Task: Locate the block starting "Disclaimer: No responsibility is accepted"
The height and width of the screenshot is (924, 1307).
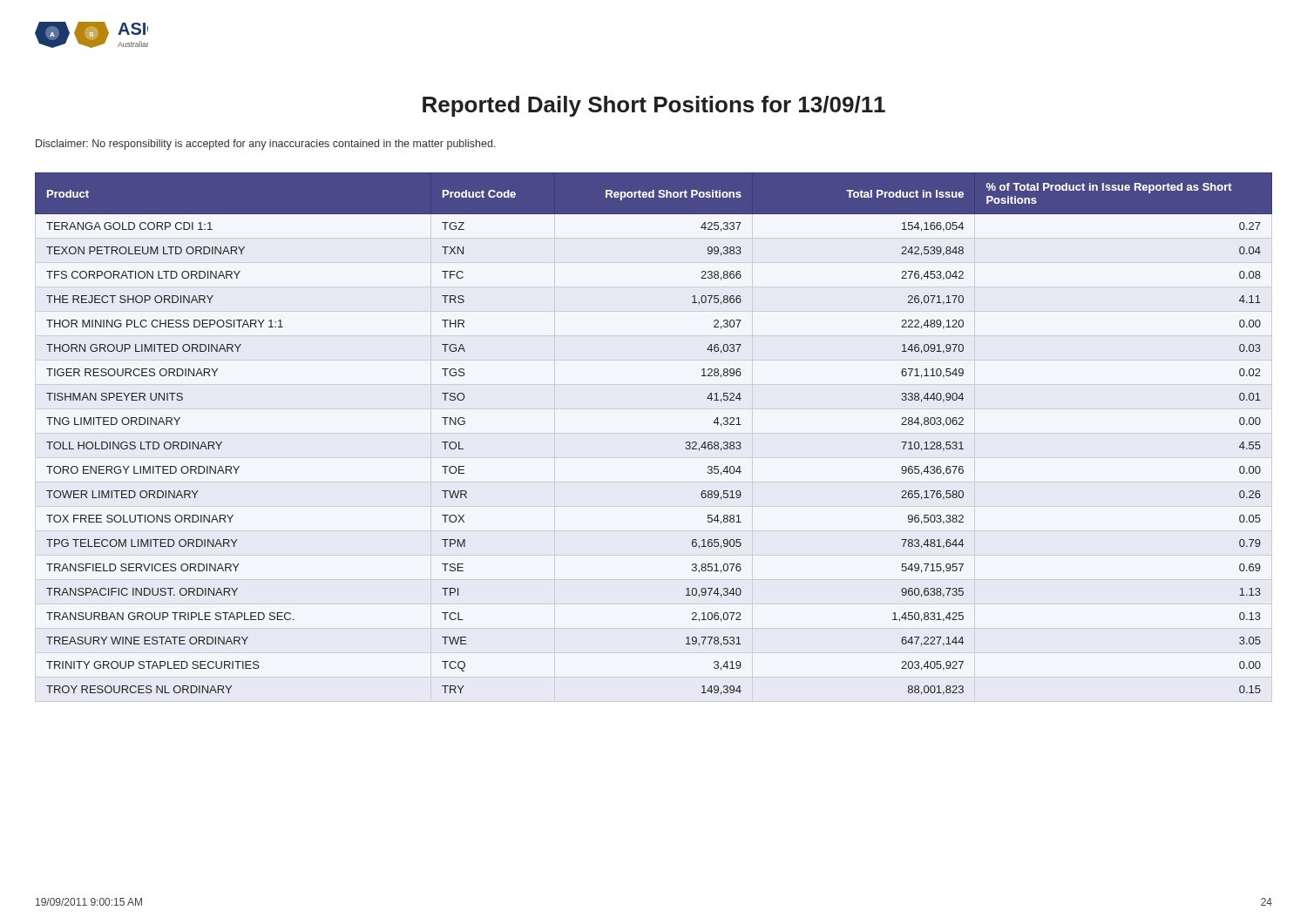Action: point(266,144)
